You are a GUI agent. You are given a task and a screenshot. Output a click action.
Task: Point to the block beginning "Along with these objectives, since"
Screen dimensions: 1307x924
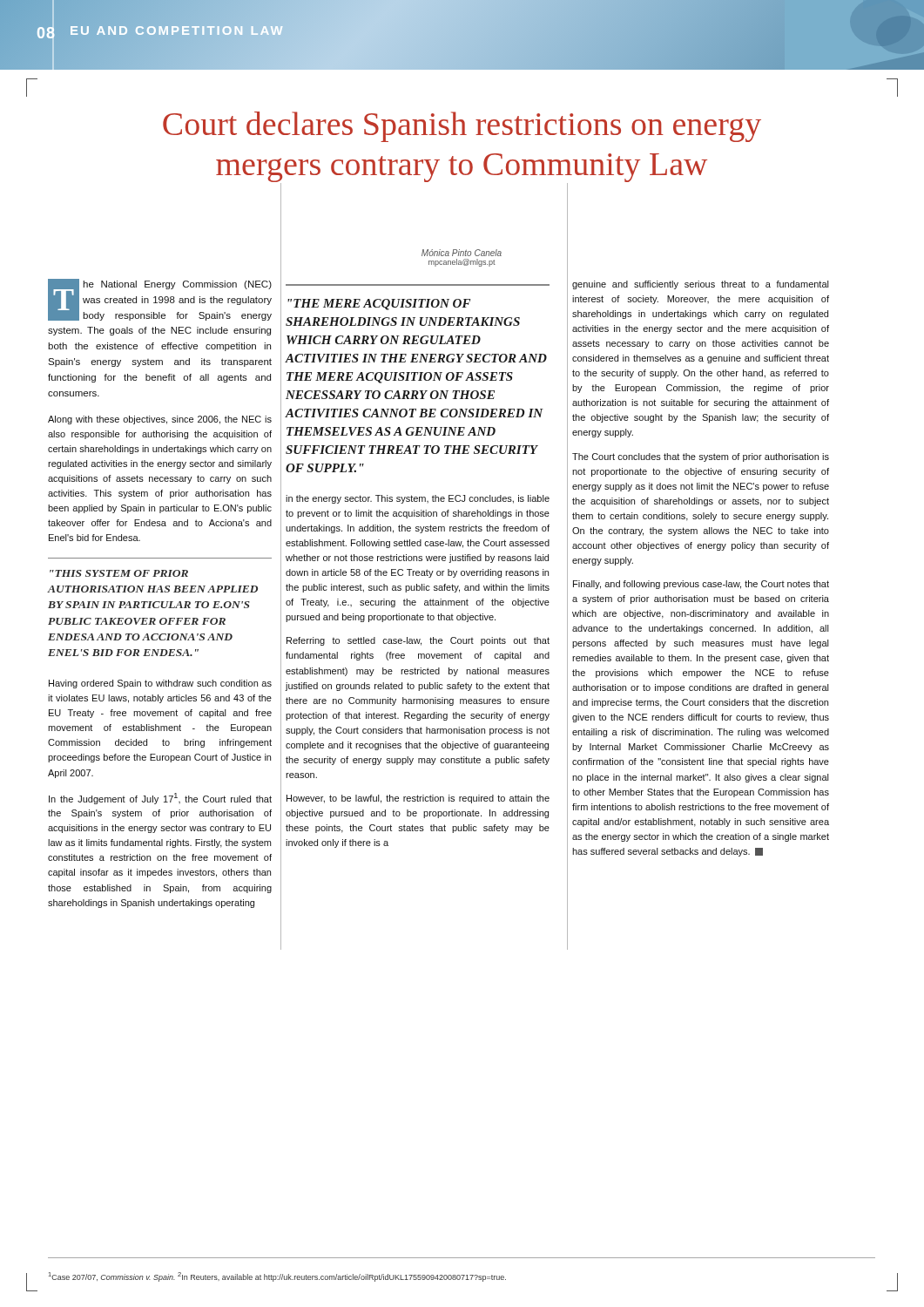click(160, 478)
